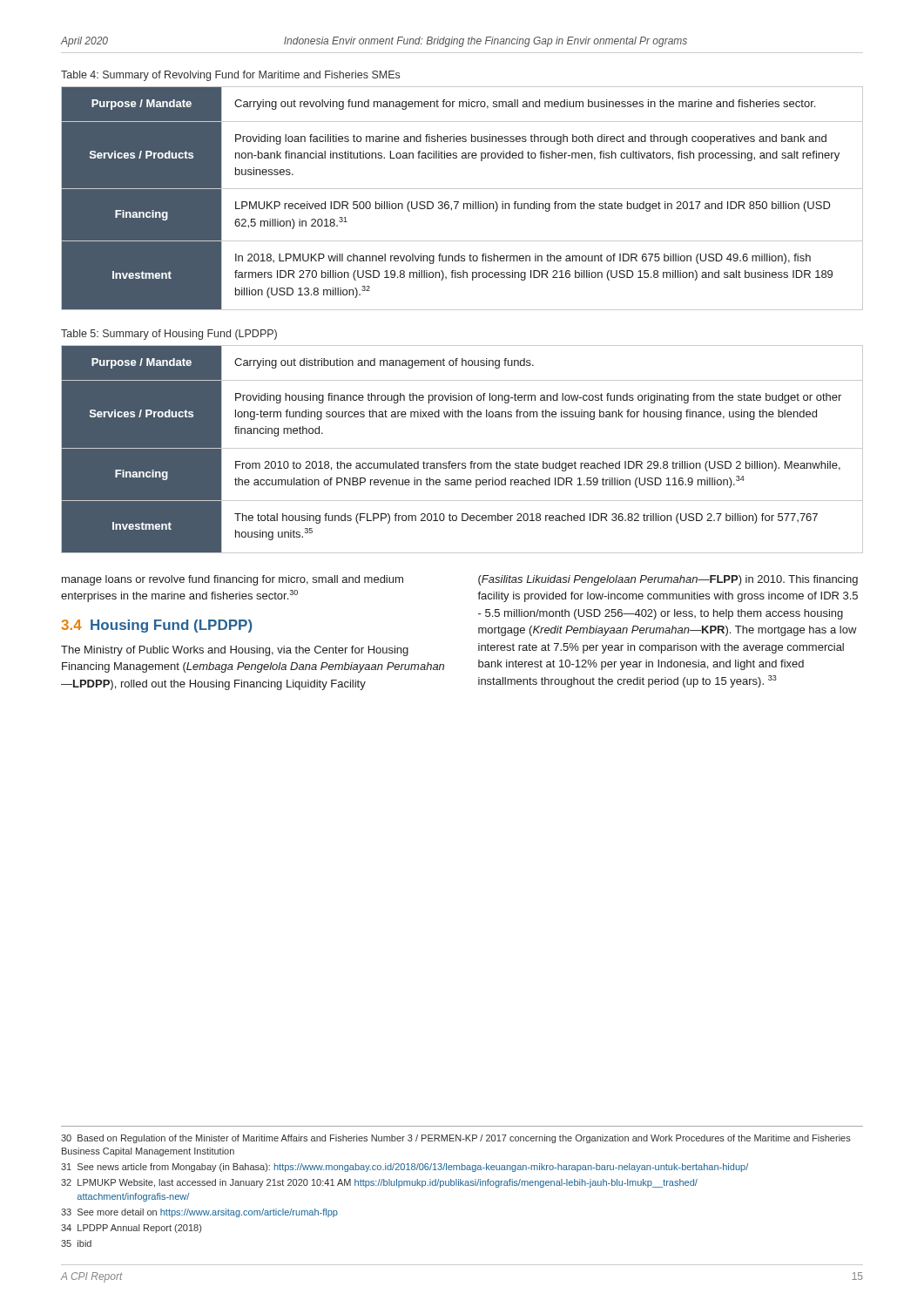Select the element starting "Table 4: Summary"
The image size is (924, 1307).
click(231, 75)
